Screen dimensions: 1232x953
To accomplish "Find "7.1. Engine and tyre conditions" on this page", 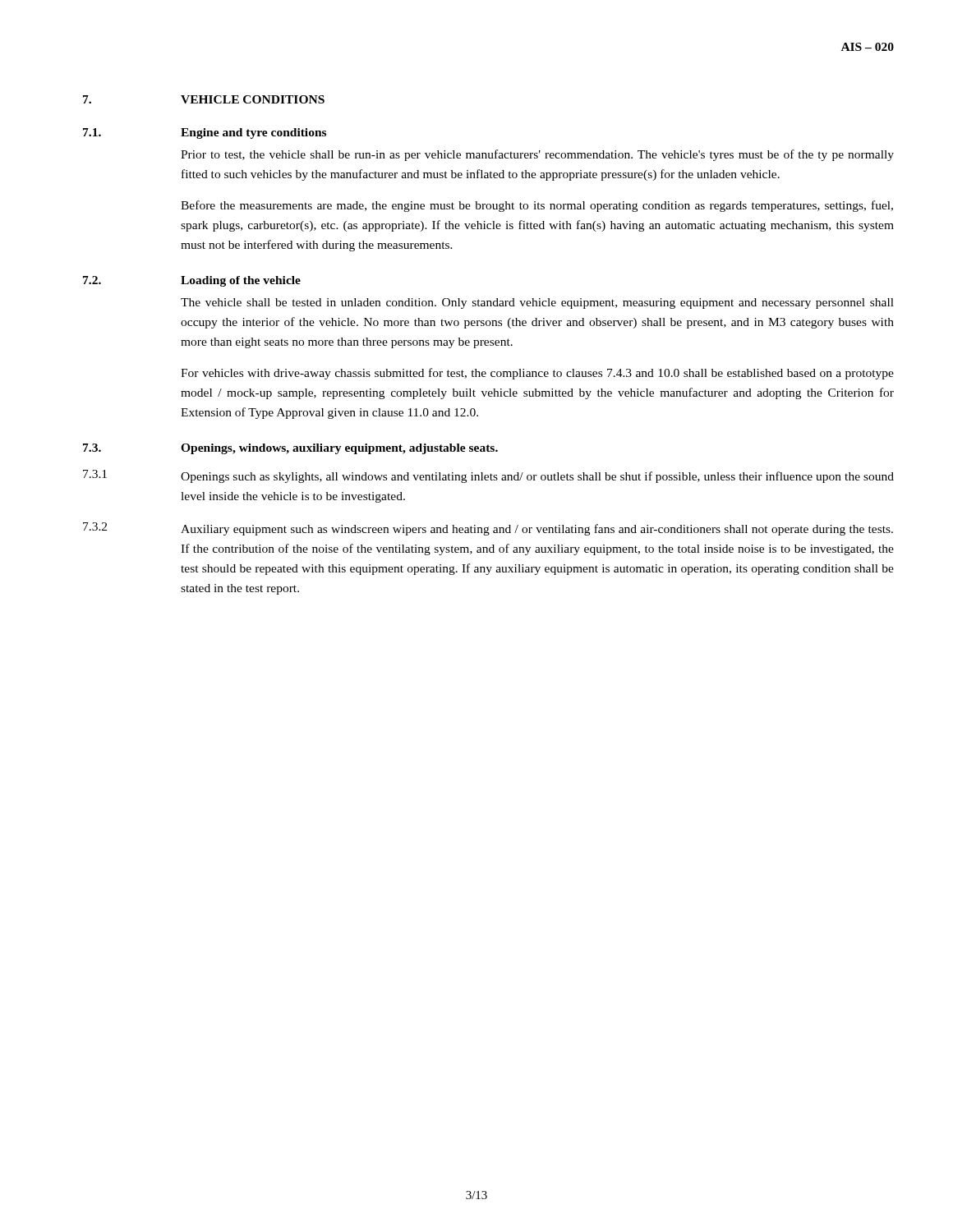I will pyautogui.click(x=204, y=132).
